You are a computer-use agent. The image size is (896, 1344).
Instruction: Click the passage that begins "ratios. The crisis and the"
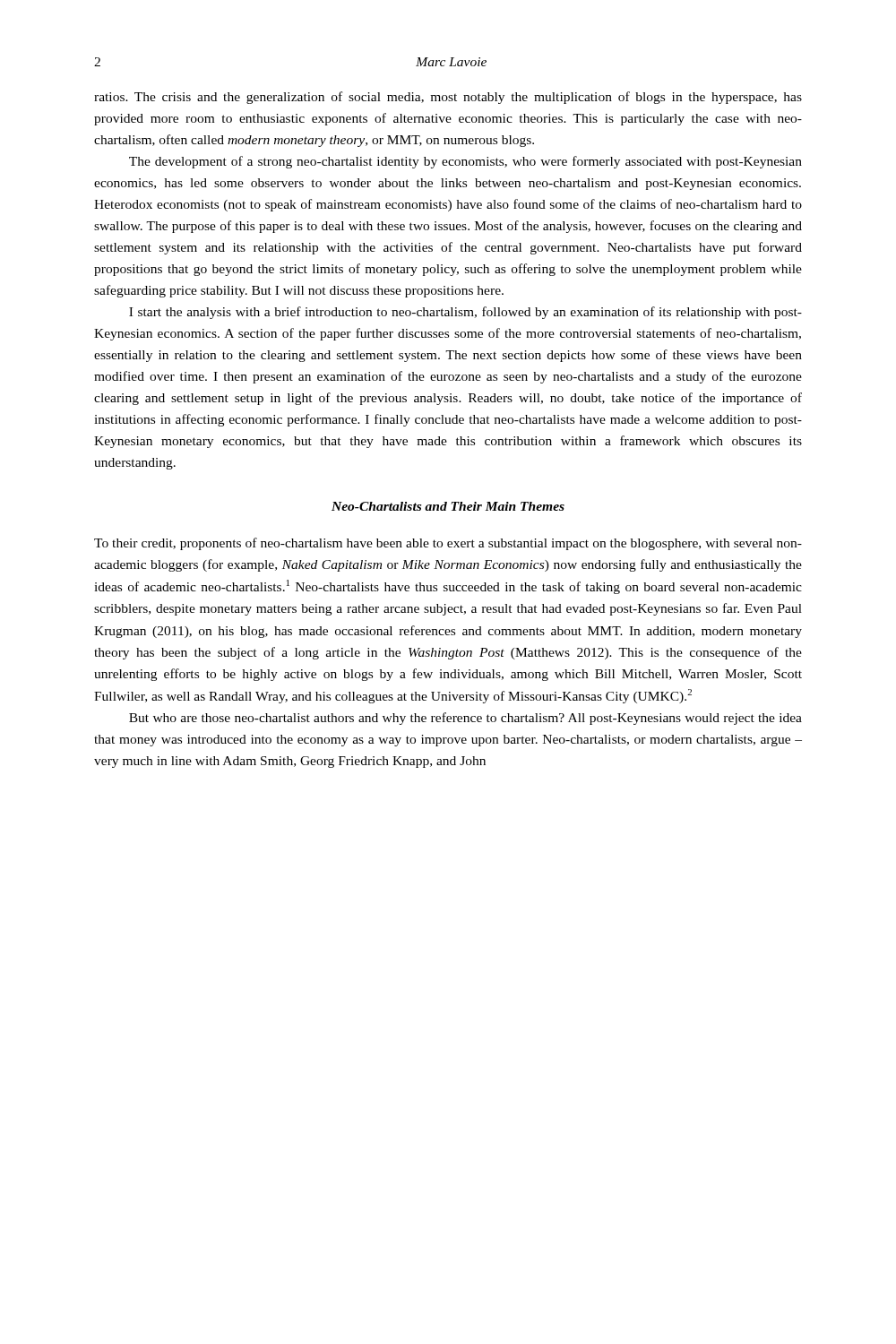[x=448, y=118]
